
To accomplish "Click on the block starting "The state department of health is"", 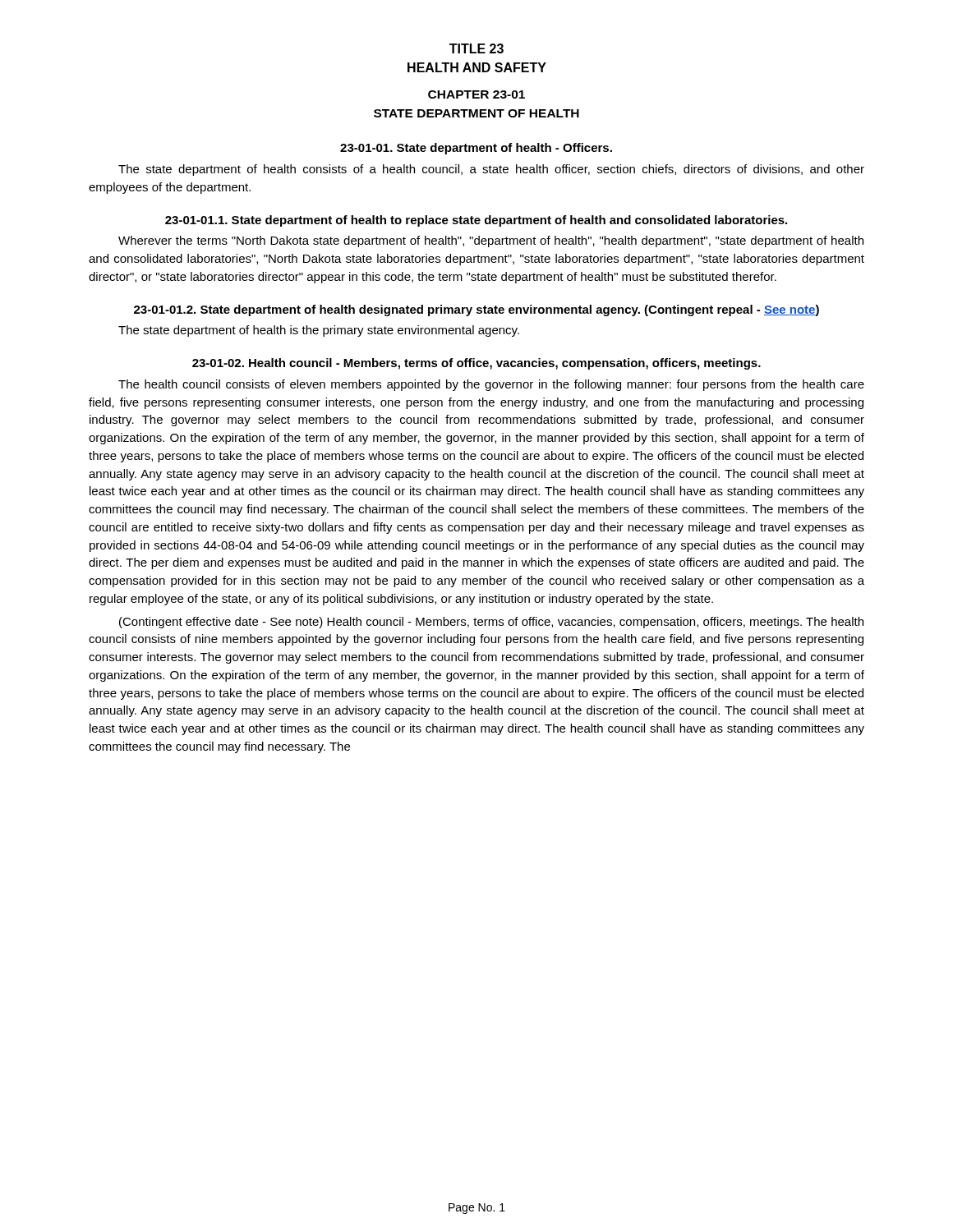I will tap(319, 330).
